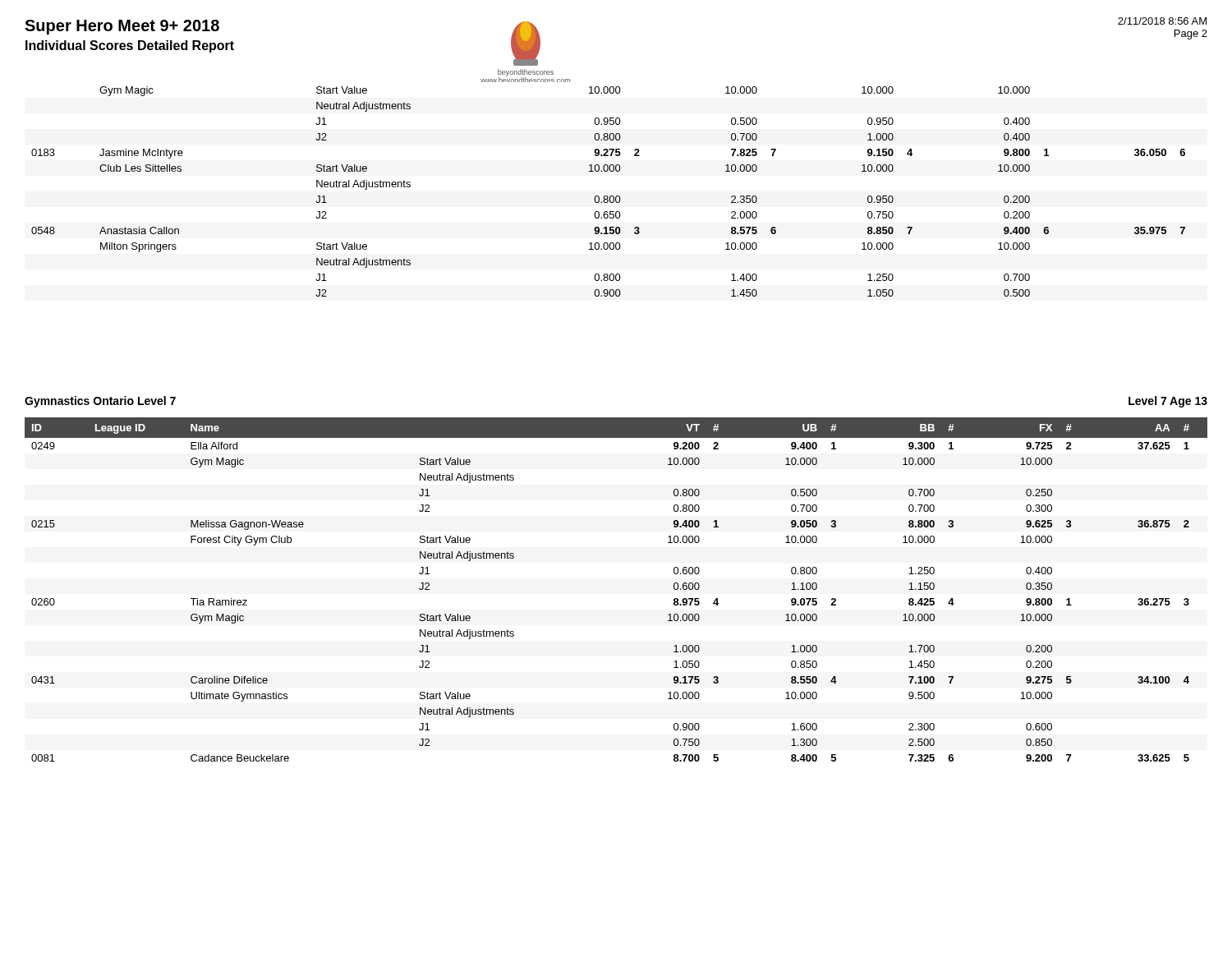Click on the section header that says "Level 7 Age 13"
Screen dimensions: 953x1232
[x=1168, y=401]
